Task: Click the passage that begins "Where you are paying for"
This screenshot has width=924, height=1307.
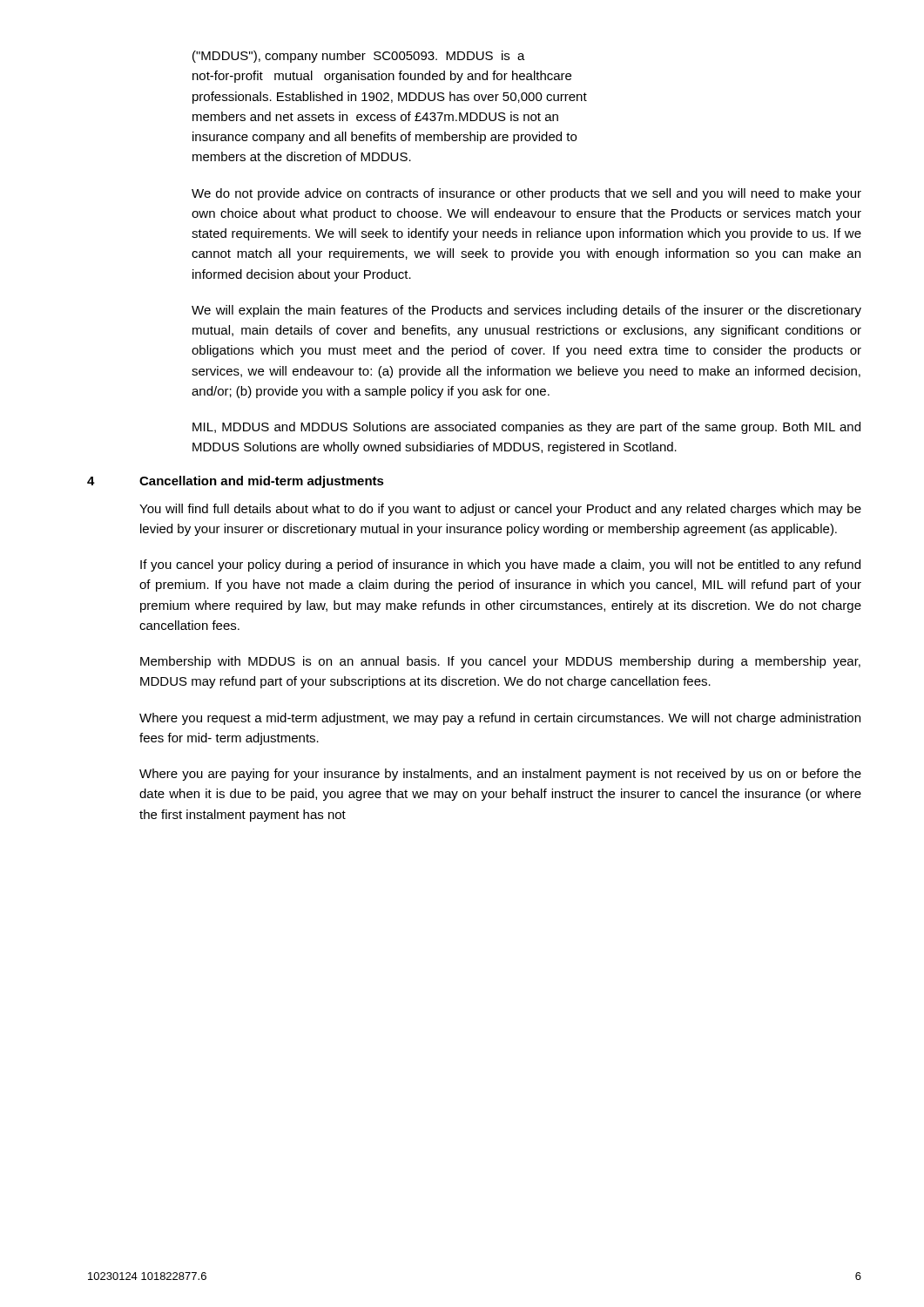Action: [500, 794]
